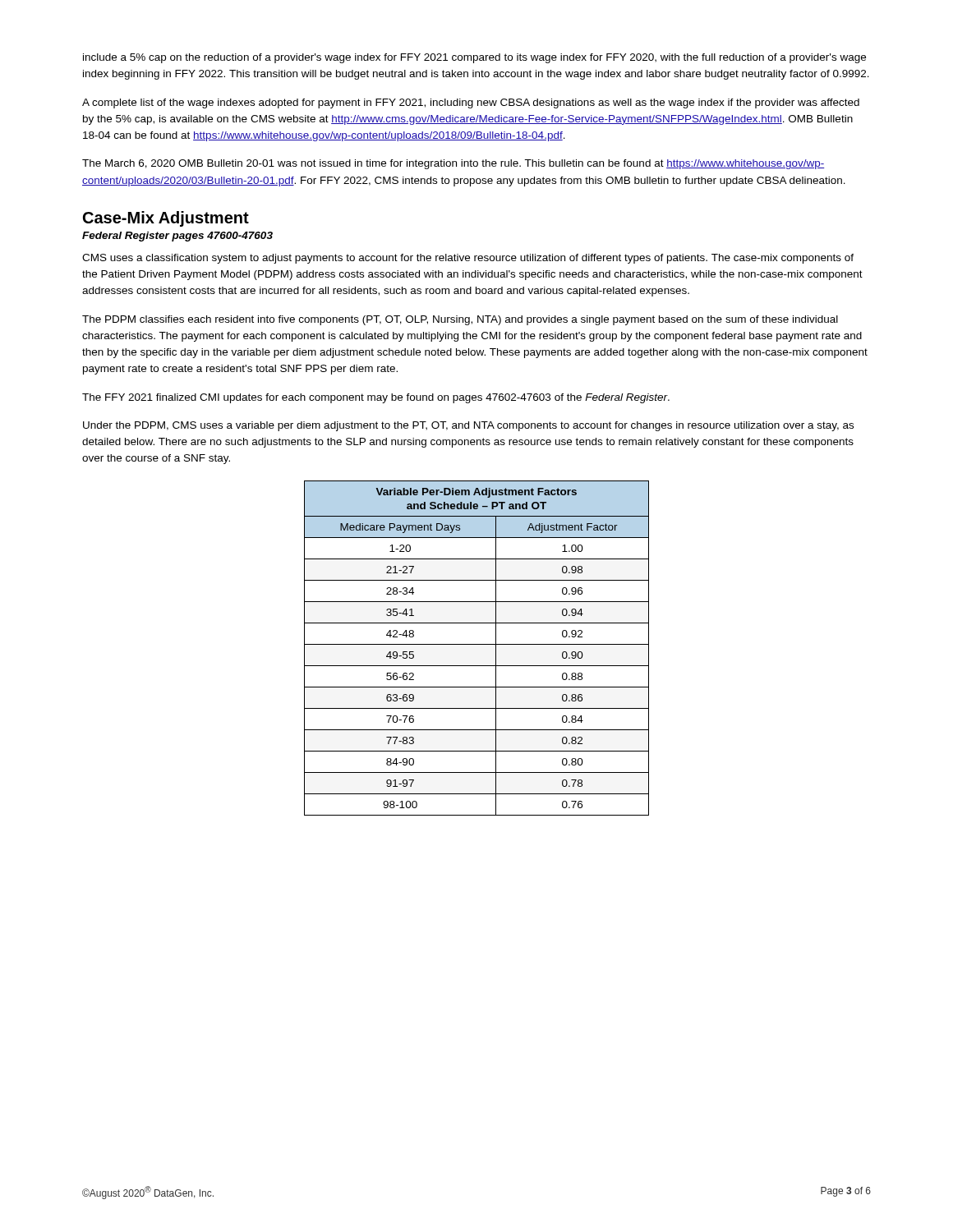Find the text starting "A complete list of the wage indexes"

point(471,119)
